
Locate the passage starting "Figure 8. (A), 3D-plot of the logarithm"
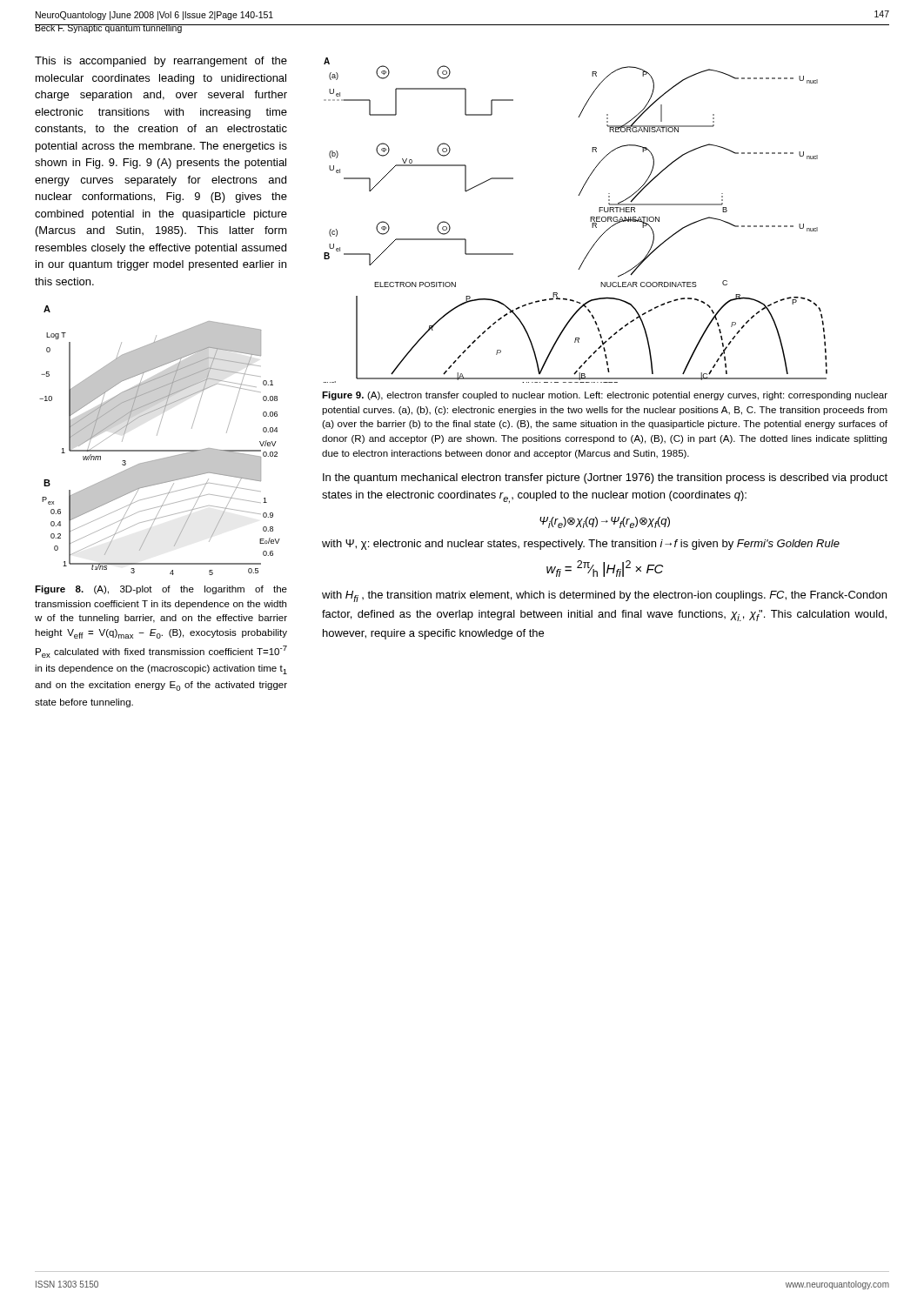[x=161, y=646]
